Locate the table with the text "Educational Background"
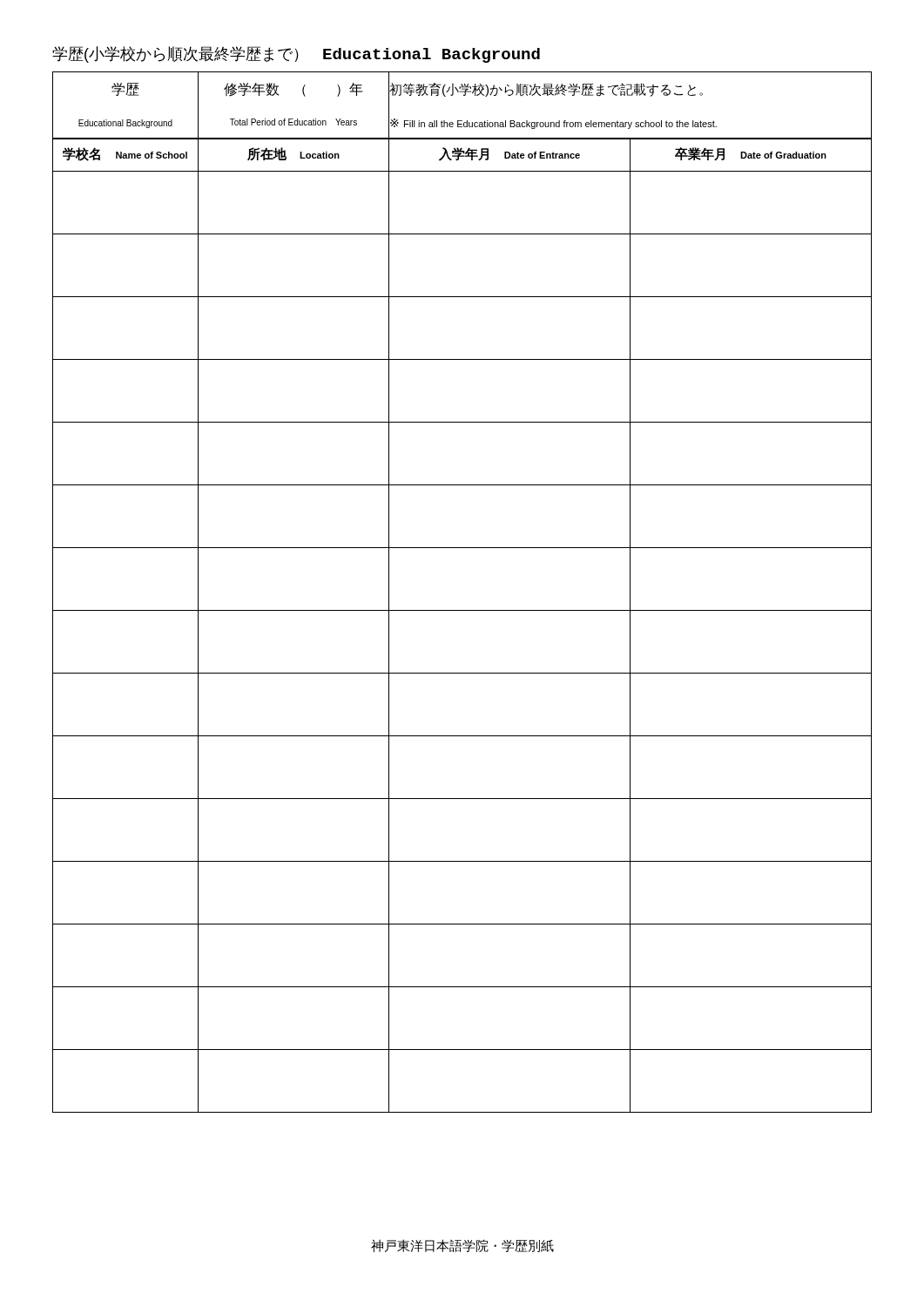The height and width of the screenshot is (1307, 924). [x=462, y=592]
